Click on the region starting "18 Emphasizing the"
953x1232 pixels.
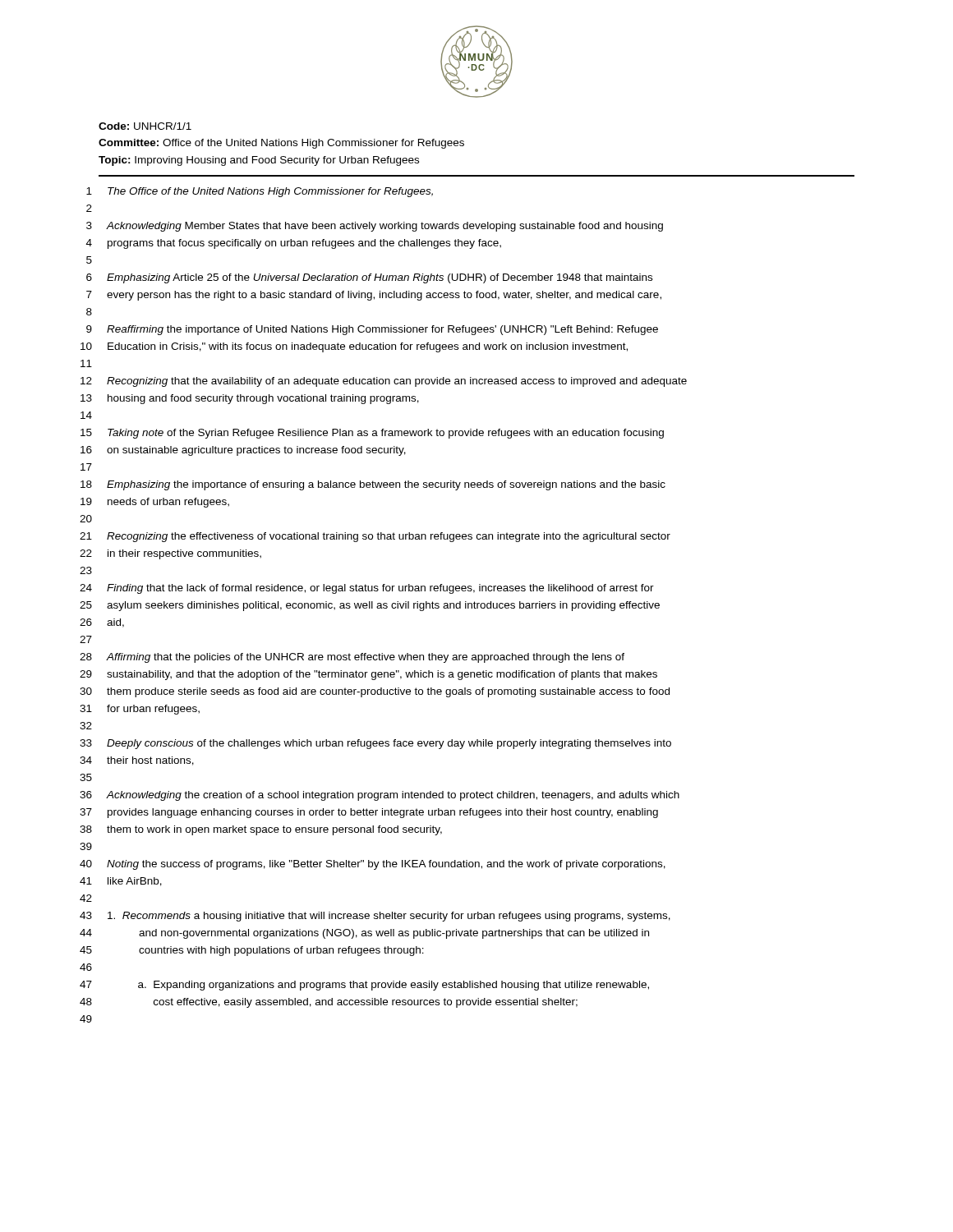point(460,485)
